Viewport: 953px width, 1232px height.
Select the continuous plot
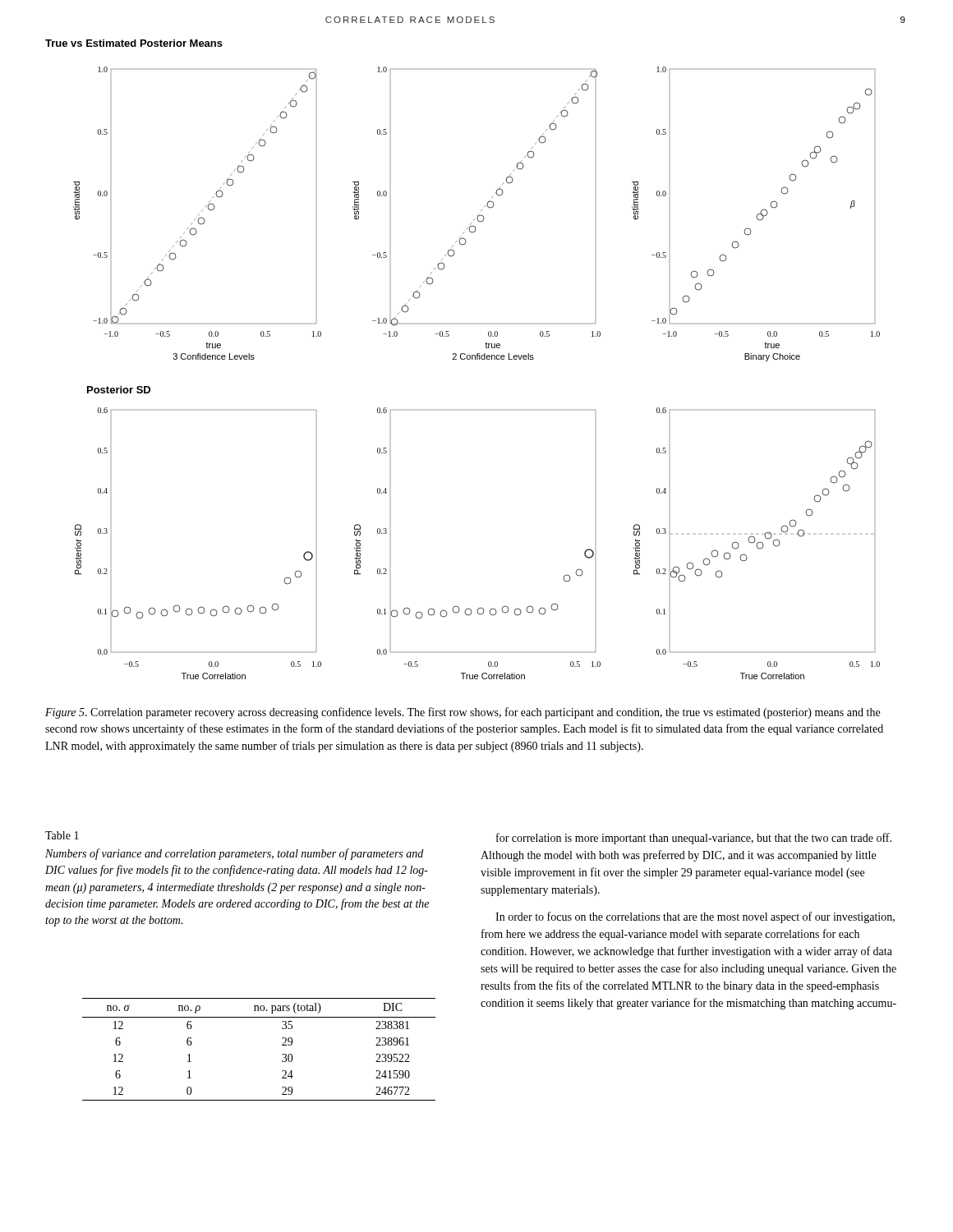pos(476,373)
